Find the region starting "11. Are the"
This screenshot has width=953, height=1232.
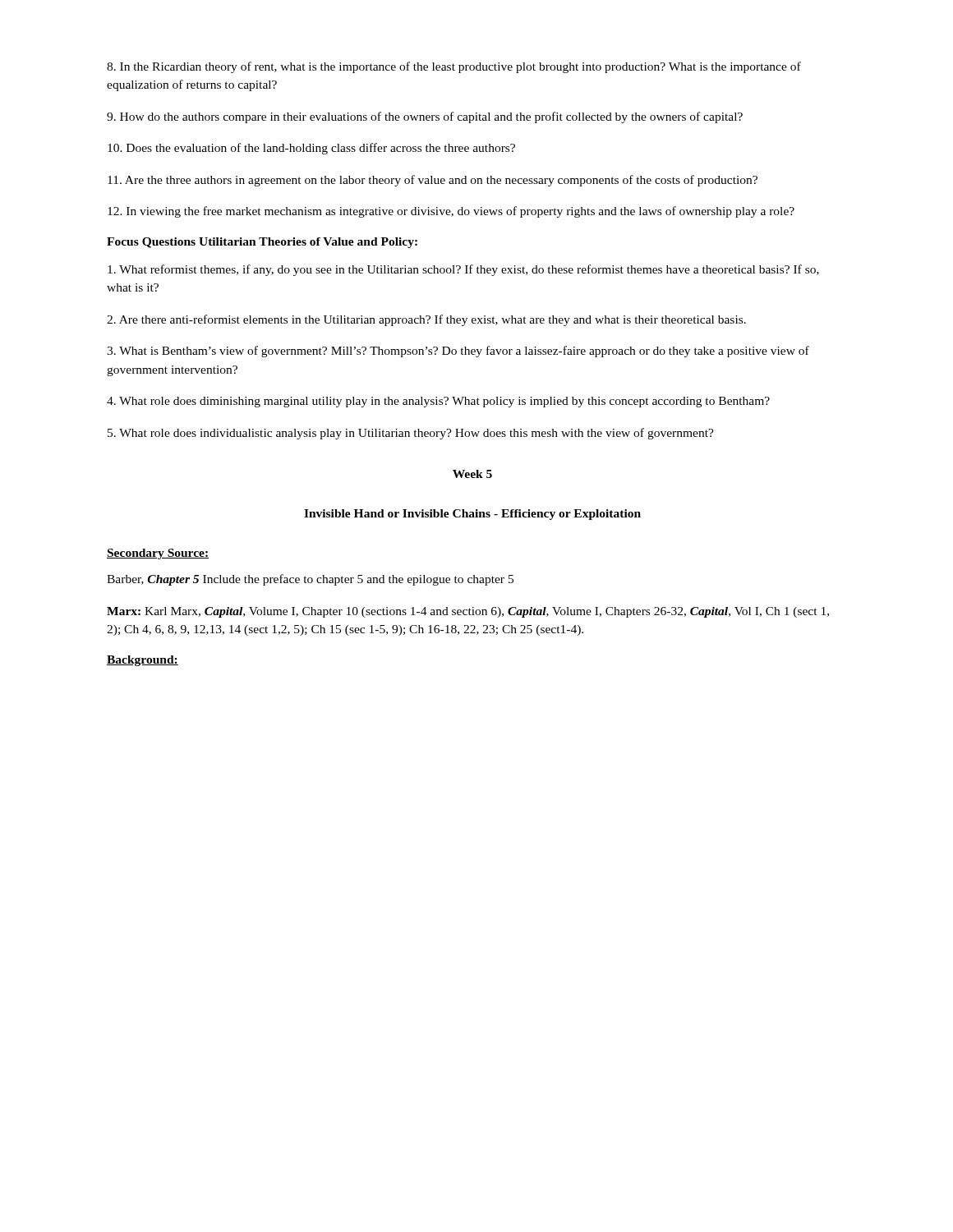pos(432,179)
